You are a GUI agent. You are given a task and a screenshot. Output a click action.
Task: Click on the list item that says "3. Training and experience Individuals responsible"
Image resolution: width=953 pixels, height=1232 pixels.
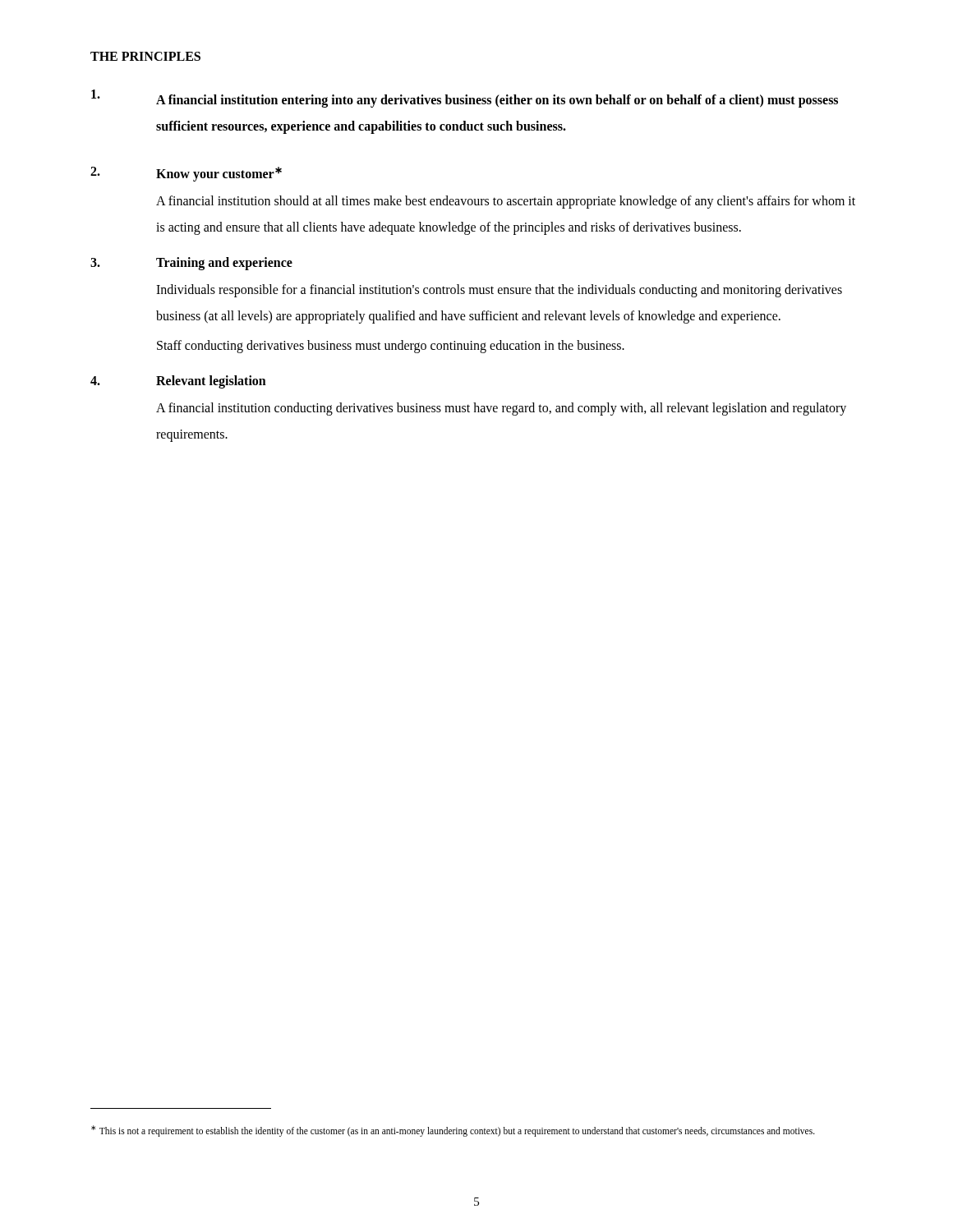pos(476,308)
